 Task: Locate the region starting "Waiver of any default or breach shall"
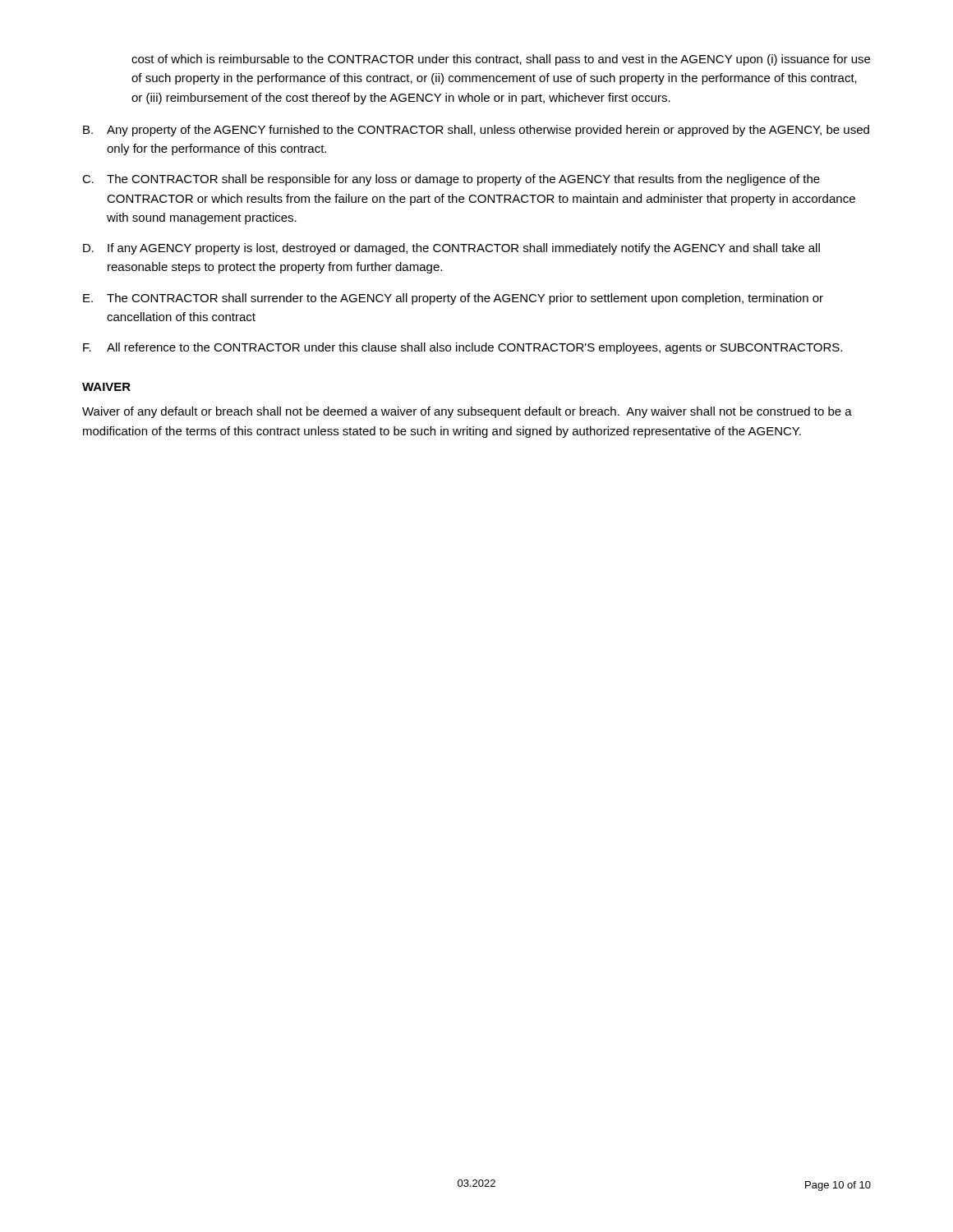click(467, 421)
